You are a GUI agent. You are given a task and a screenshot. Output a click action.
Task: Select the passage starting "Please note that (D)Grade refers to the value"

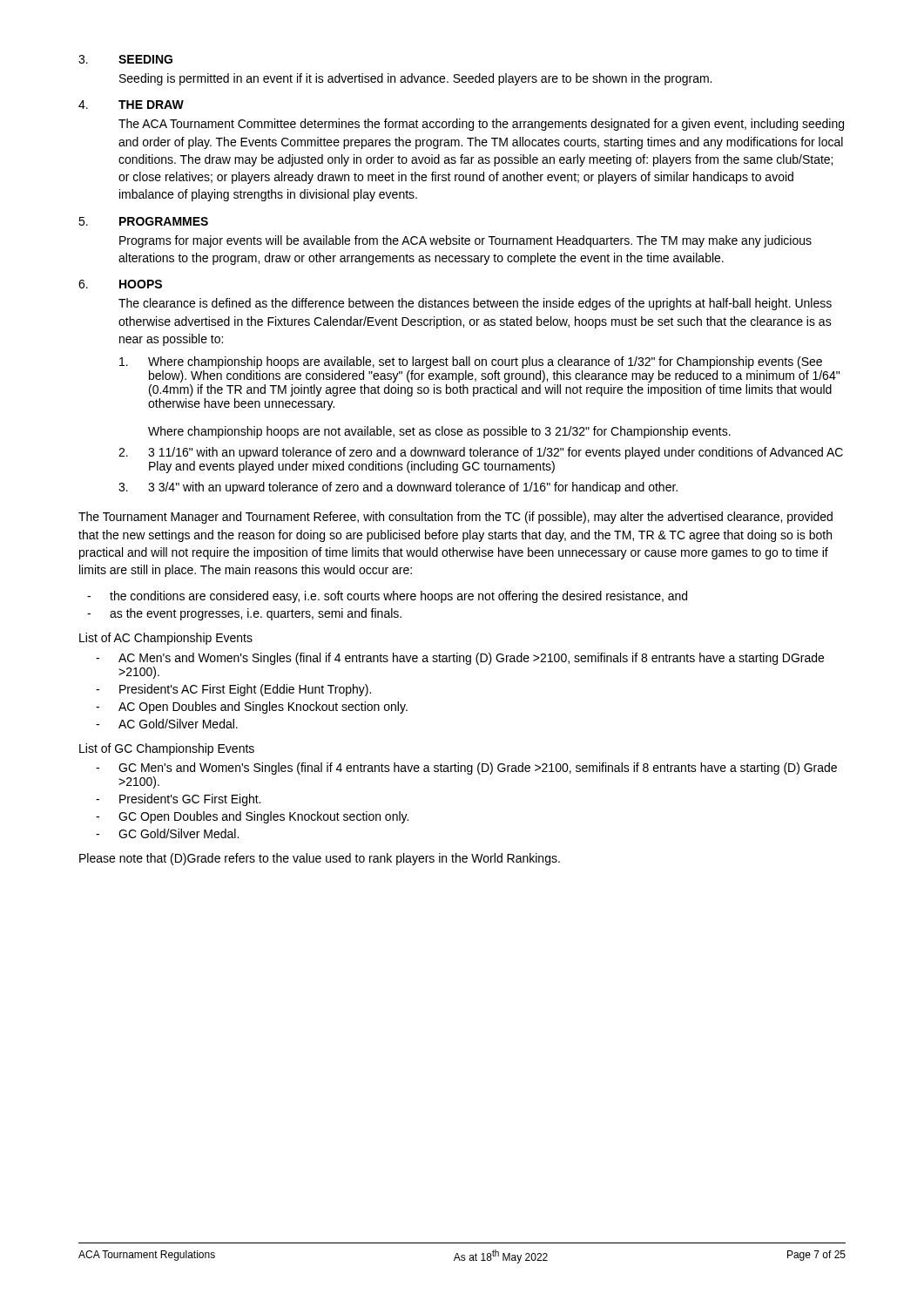point(320,858)
